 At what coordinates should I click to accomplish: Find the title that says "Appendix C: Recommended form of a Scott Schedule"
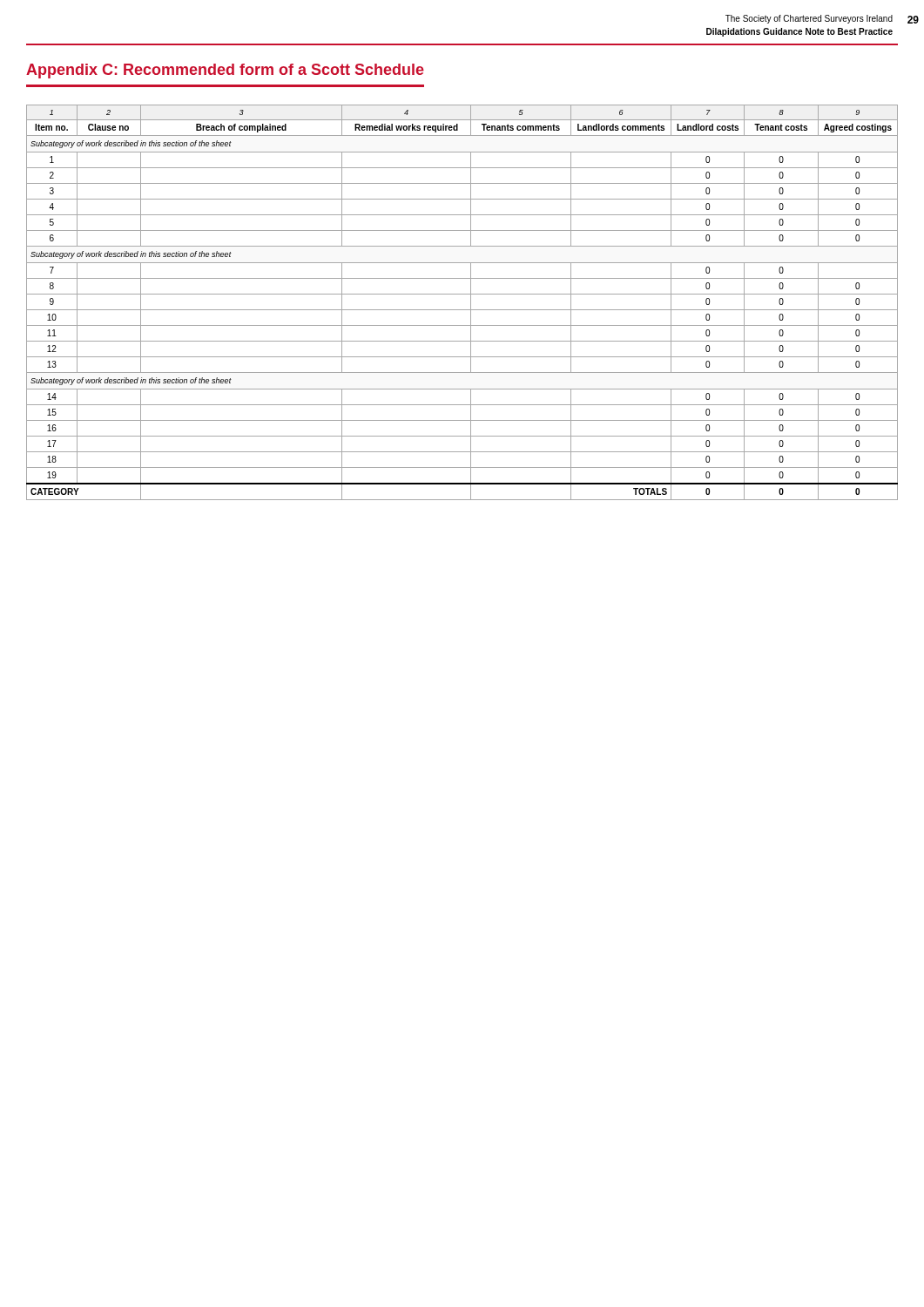click(x=225, y=74)
